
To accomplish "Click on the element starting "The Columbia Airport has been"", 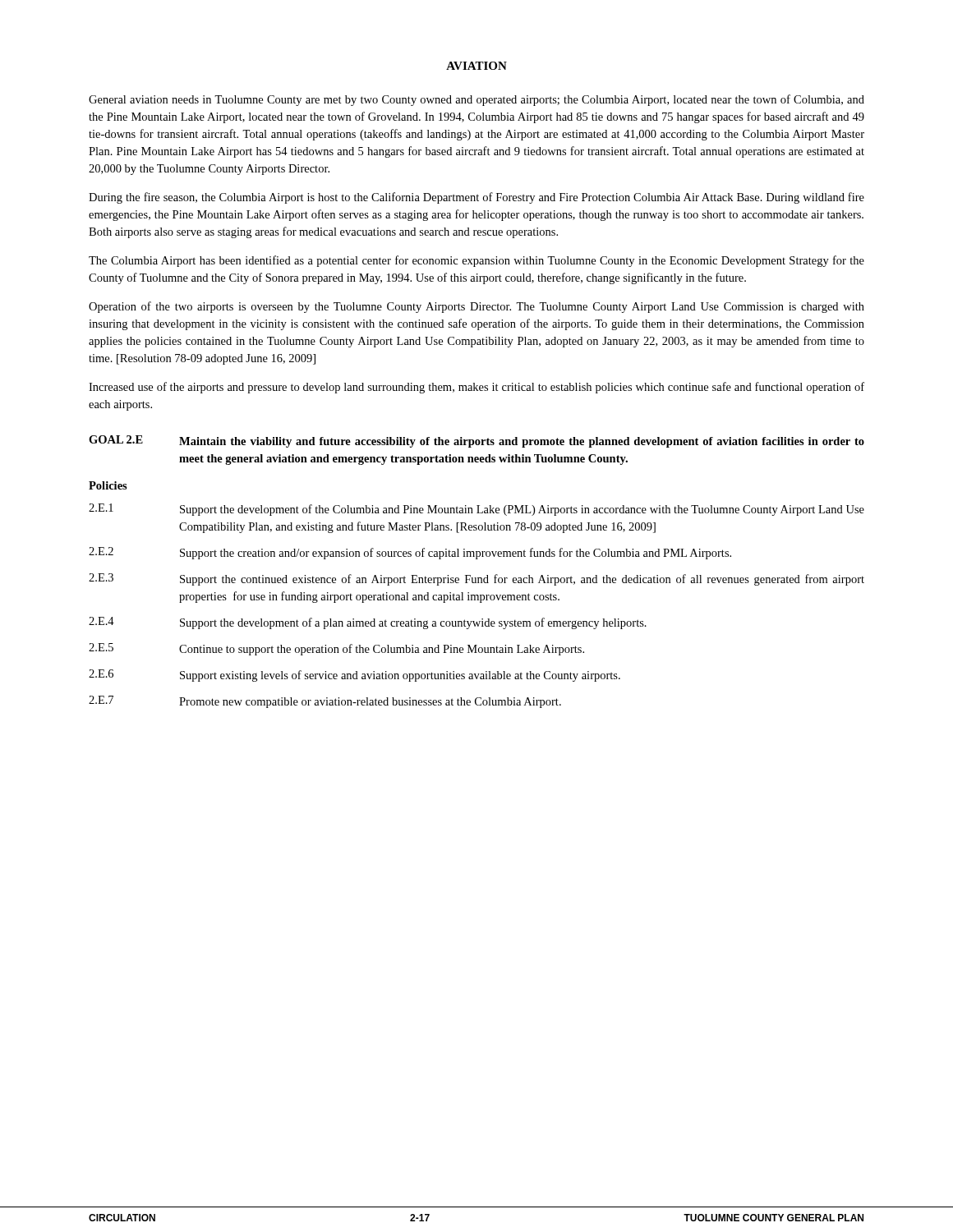I will click(476, 269).
